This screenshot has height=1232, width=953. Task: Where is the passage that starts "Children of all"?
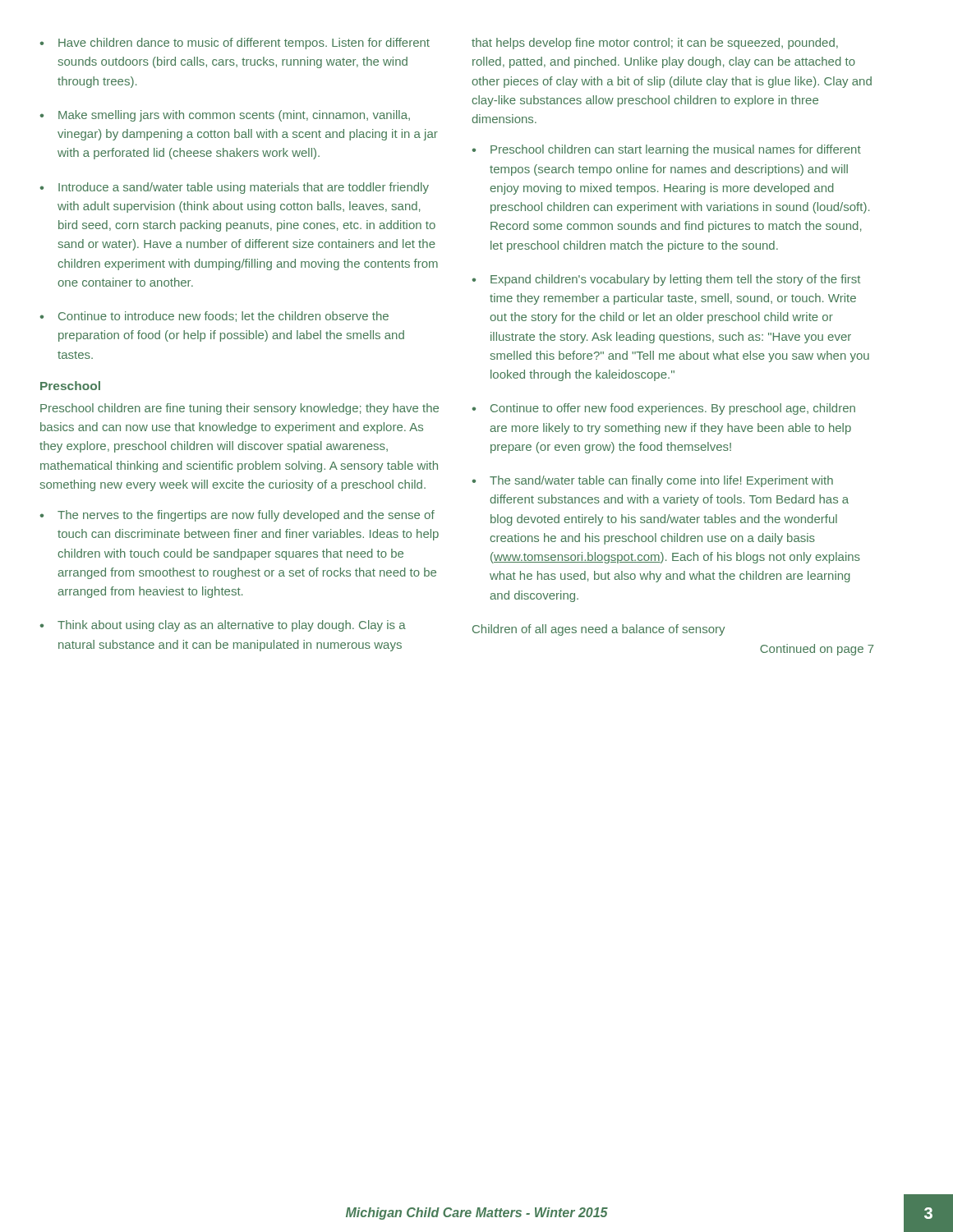tap(598, 629)
